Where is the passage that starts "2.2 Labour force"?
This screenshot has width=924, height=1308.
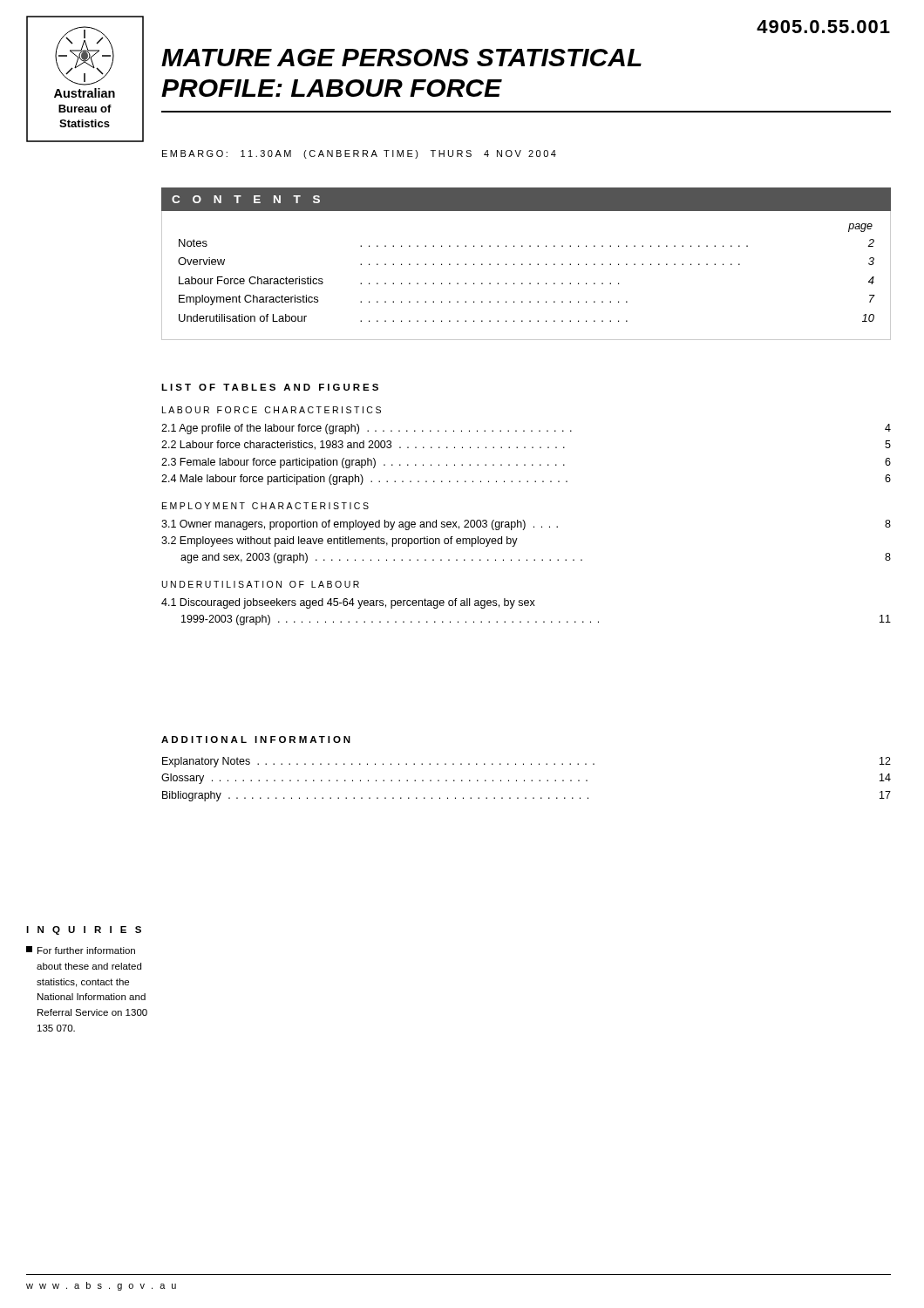[526, 446]
